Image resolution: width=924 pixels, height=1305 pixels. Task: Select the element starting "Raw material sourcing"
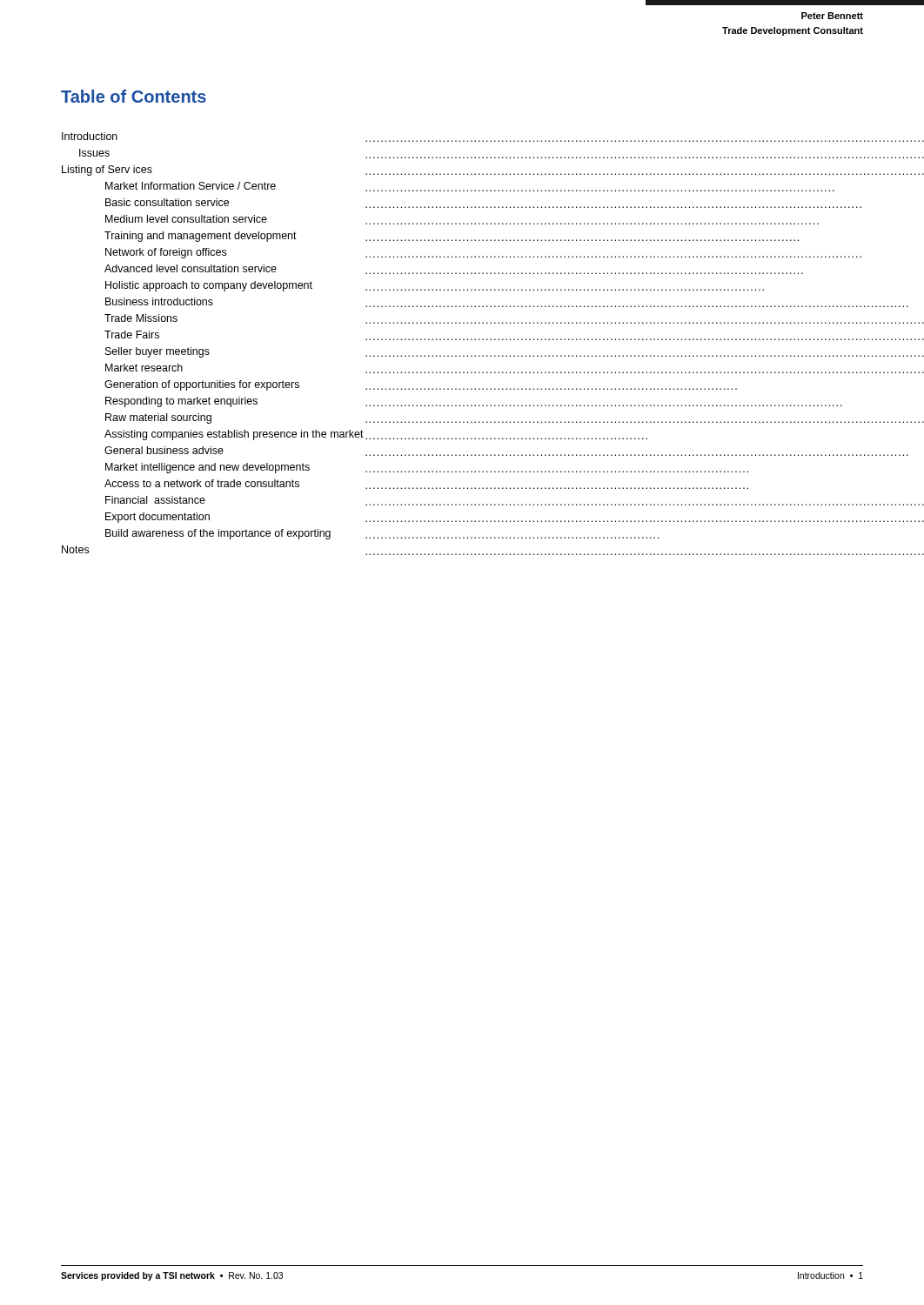492,417
